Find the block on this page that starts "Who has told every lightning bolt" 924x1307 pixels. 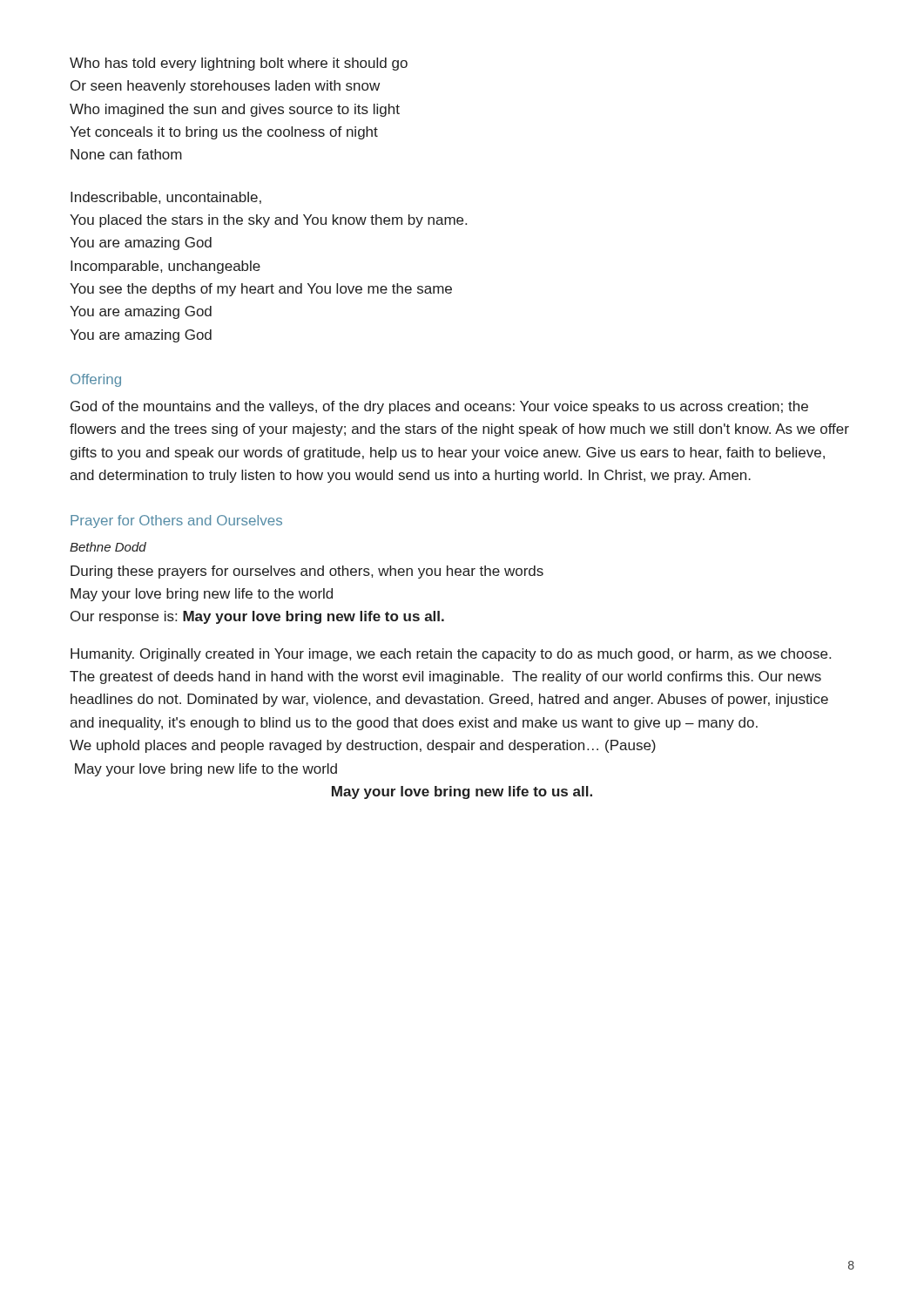[239, 64]
